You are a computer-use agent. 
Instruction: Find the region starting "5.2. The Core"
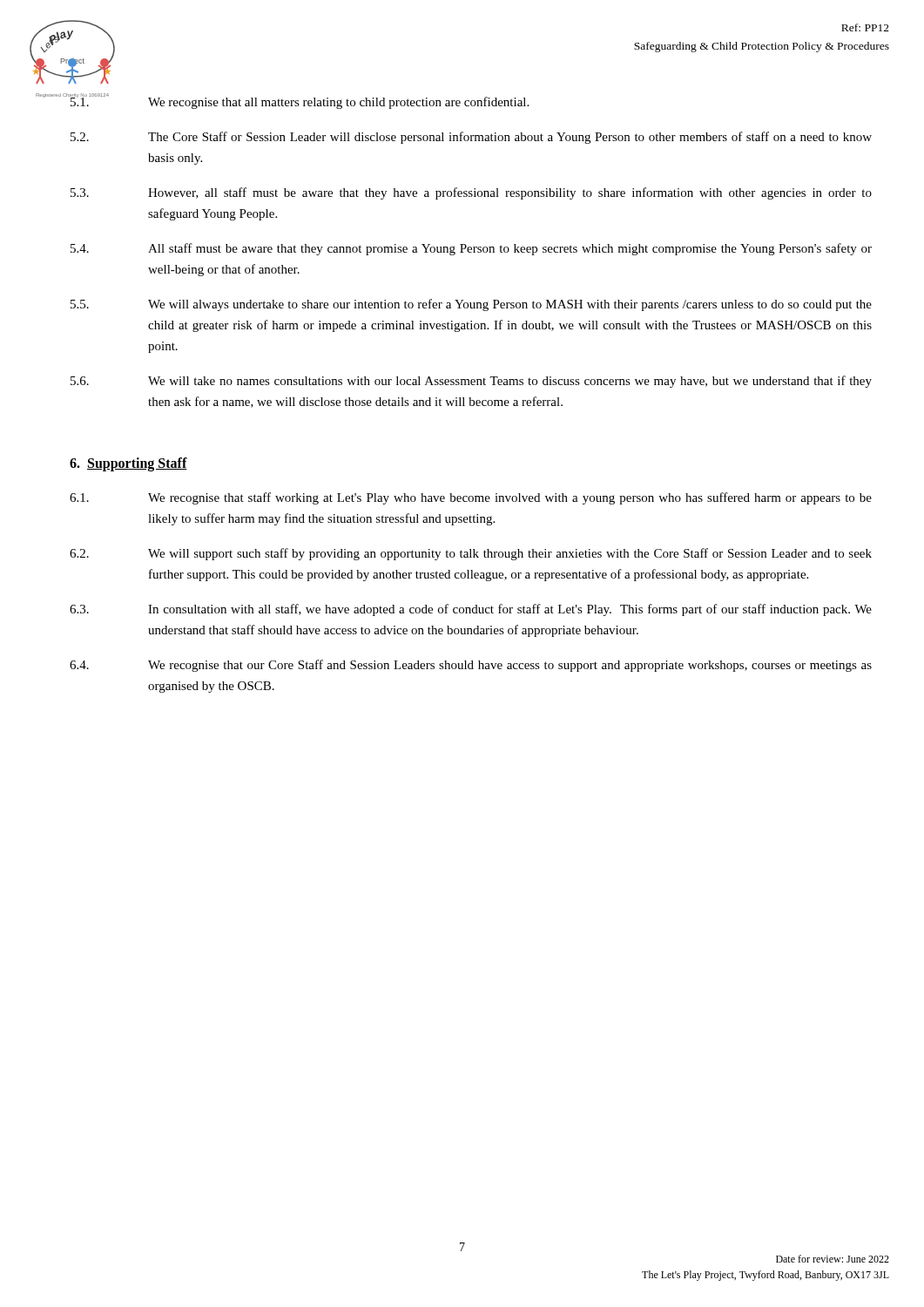pyautogui.click(x=471, y=147)
